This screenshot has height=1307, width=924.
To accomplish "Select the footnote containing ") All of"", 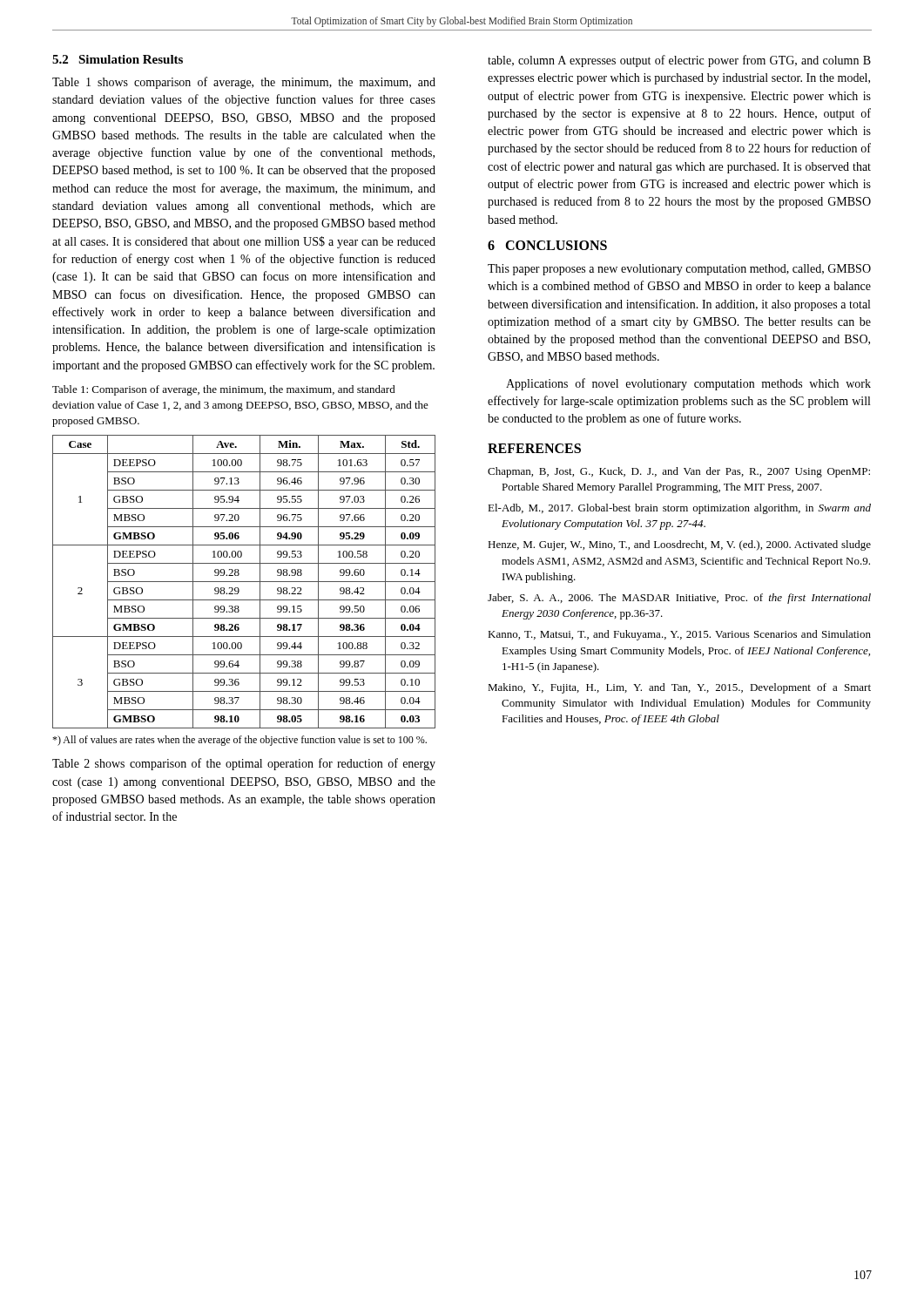I will pyautogui.click(x=240, y=739).
